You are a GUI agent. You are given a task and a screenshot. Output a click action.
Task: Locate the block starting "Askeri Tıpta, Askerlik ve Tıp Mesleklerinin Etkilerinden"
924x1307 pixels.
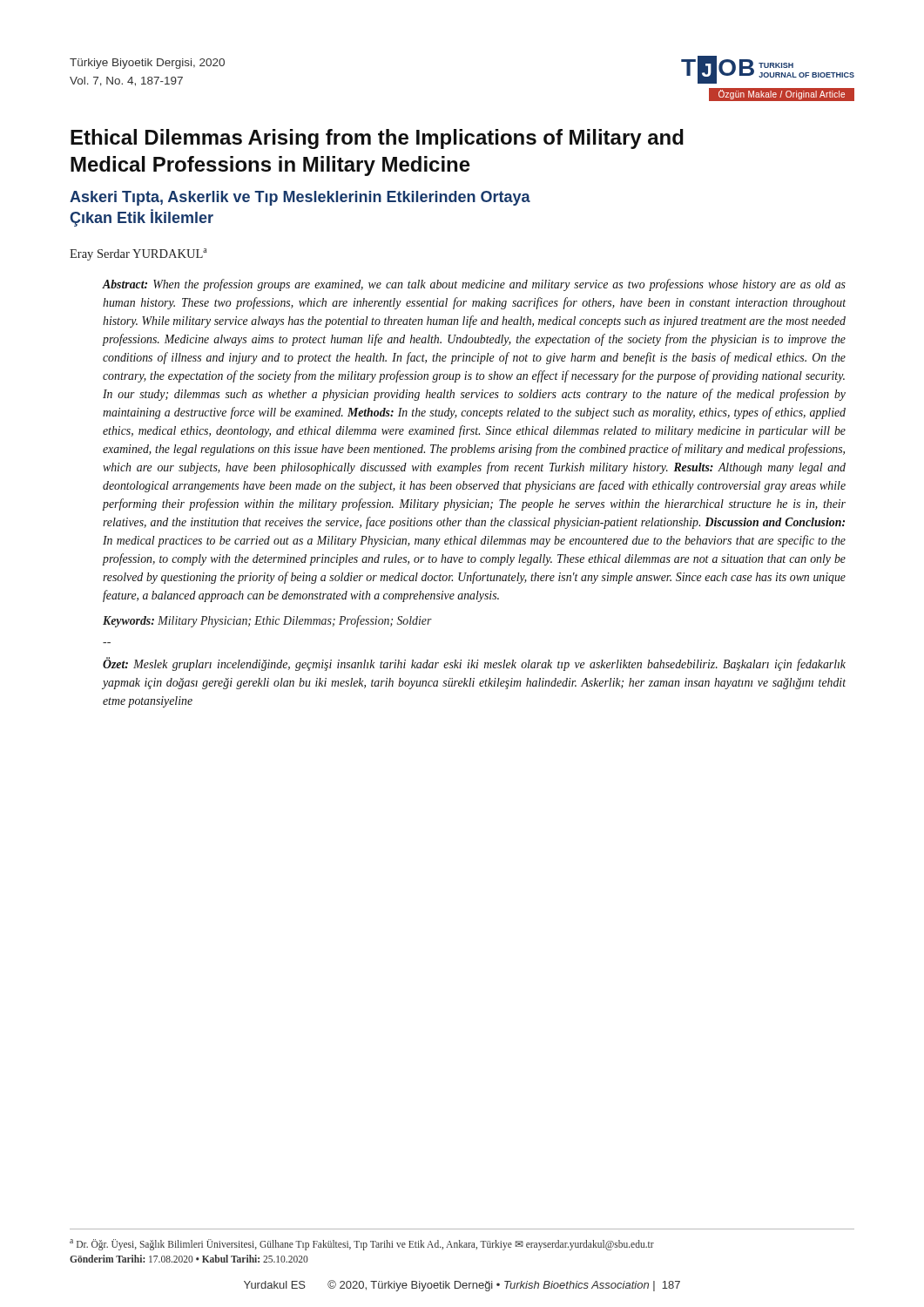pyautogui.click(x=300, y=207)
